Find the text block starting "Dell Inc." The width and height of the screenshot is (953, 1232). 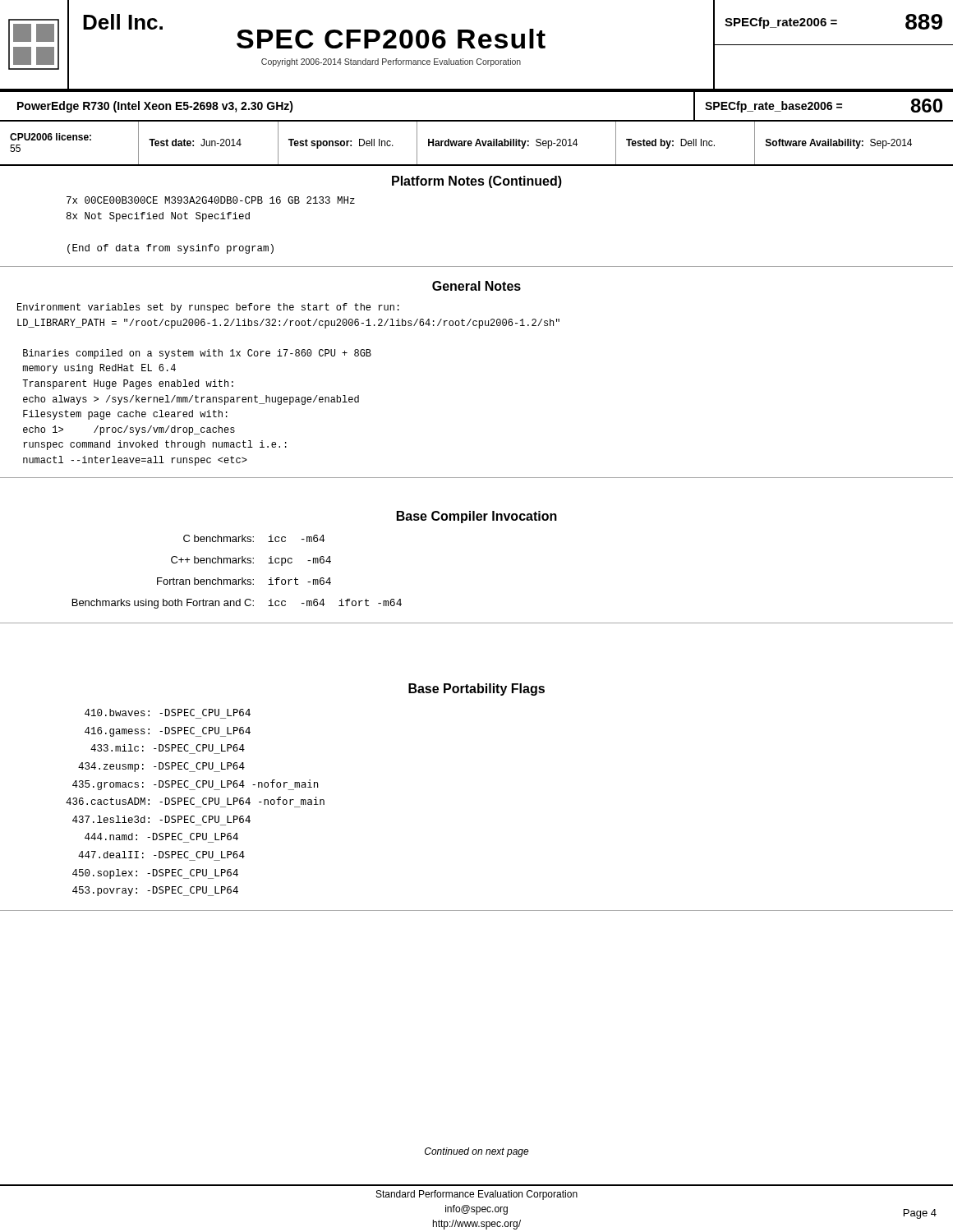[x=123, y=23]
